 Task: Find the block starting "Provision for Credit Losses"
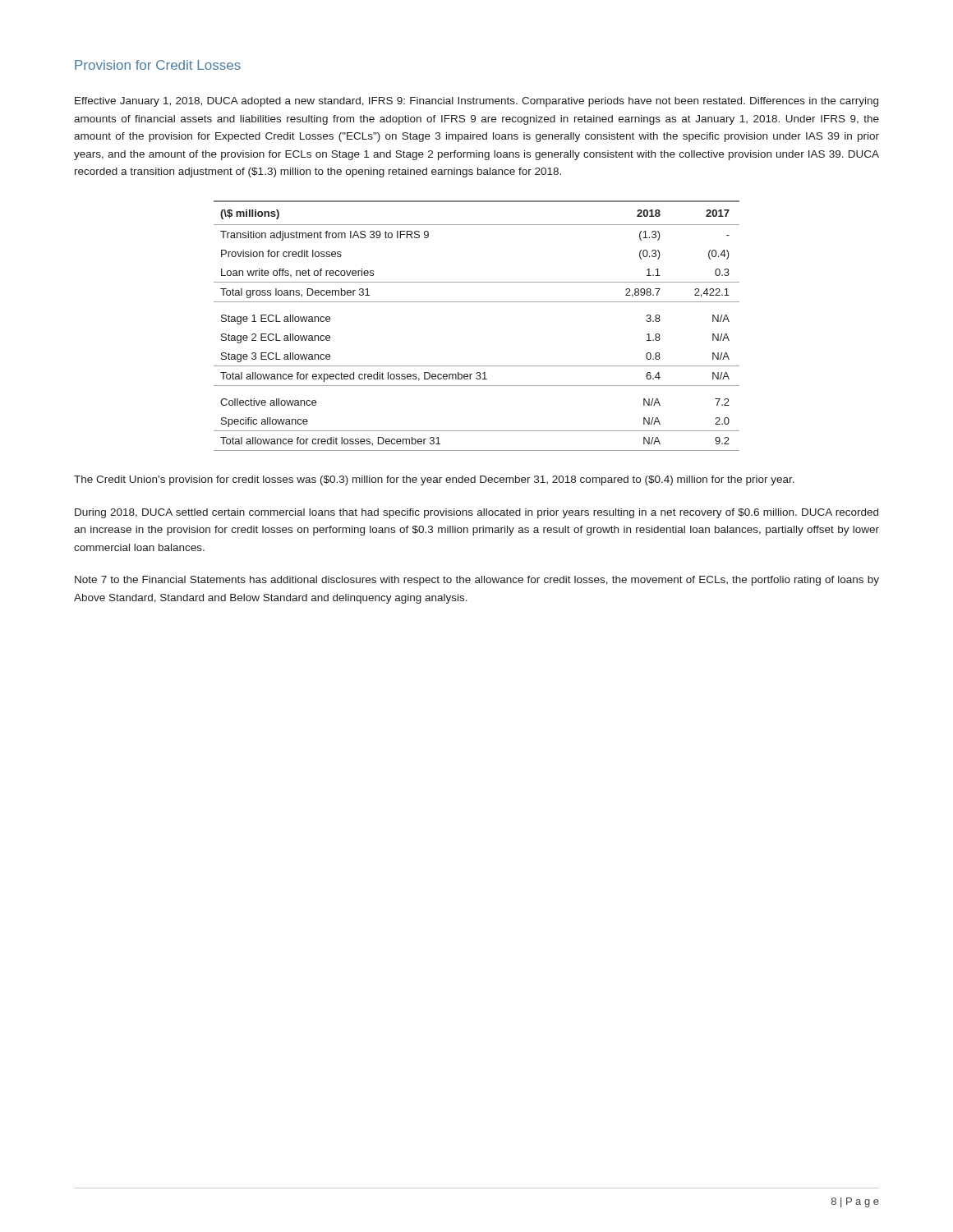tap(157, 65)
